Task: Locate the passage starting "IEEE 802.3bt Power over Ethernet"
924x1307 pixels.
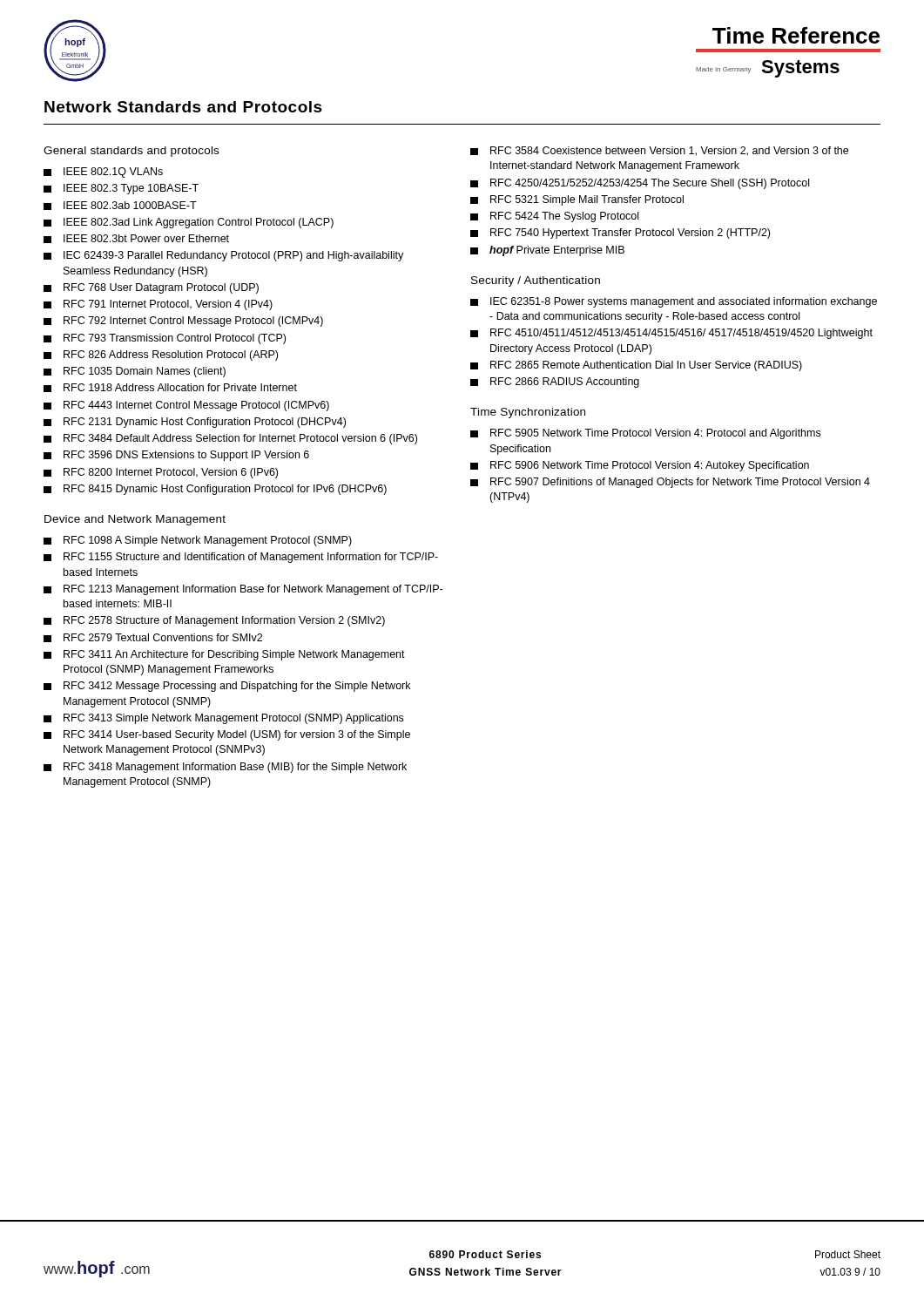Action: tap(136, 239)
